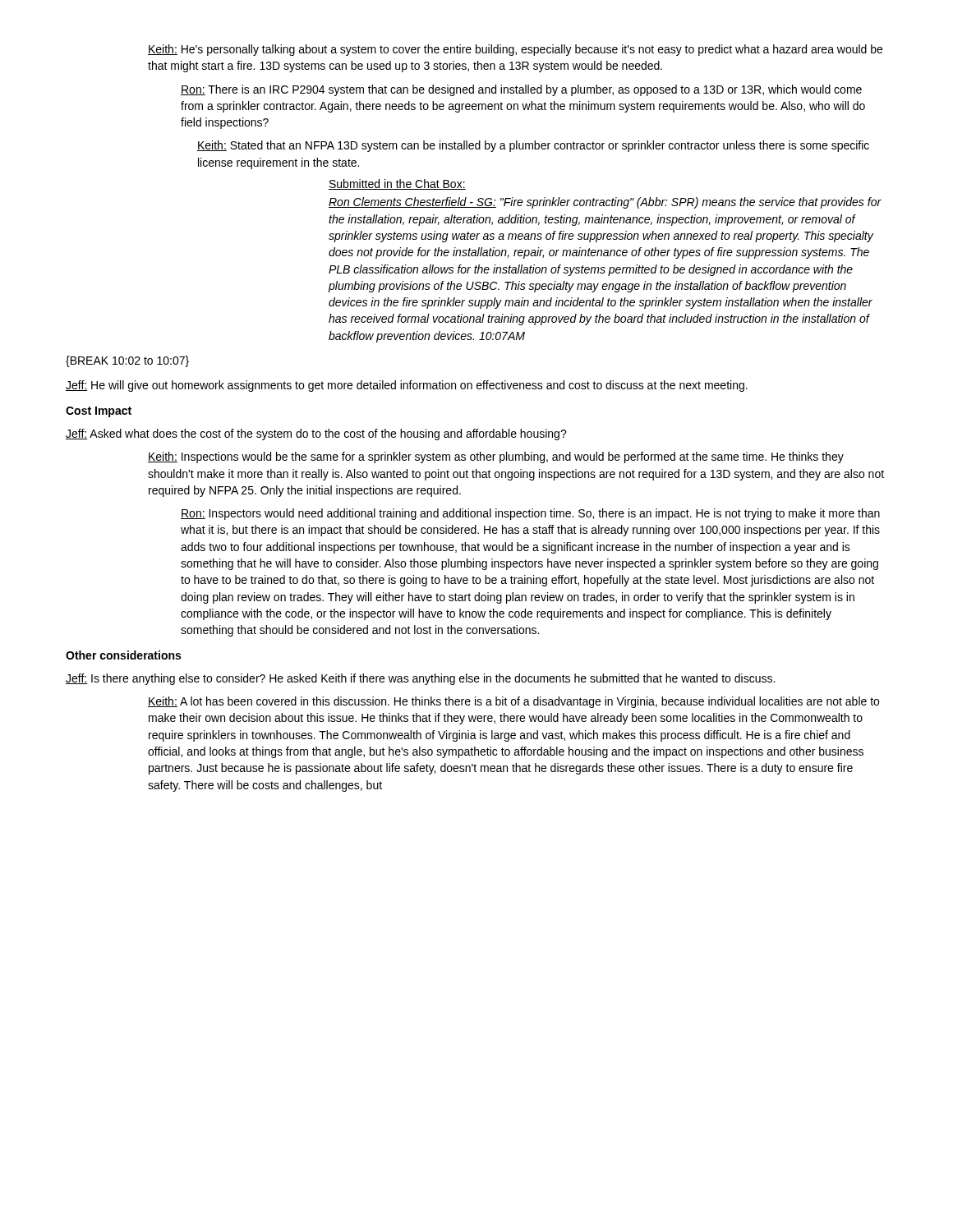The height and width of the screenshot is (1232, 953).
Task: Locate the section header containing "Cost Impact"
Action: click(x=99, y=412)
